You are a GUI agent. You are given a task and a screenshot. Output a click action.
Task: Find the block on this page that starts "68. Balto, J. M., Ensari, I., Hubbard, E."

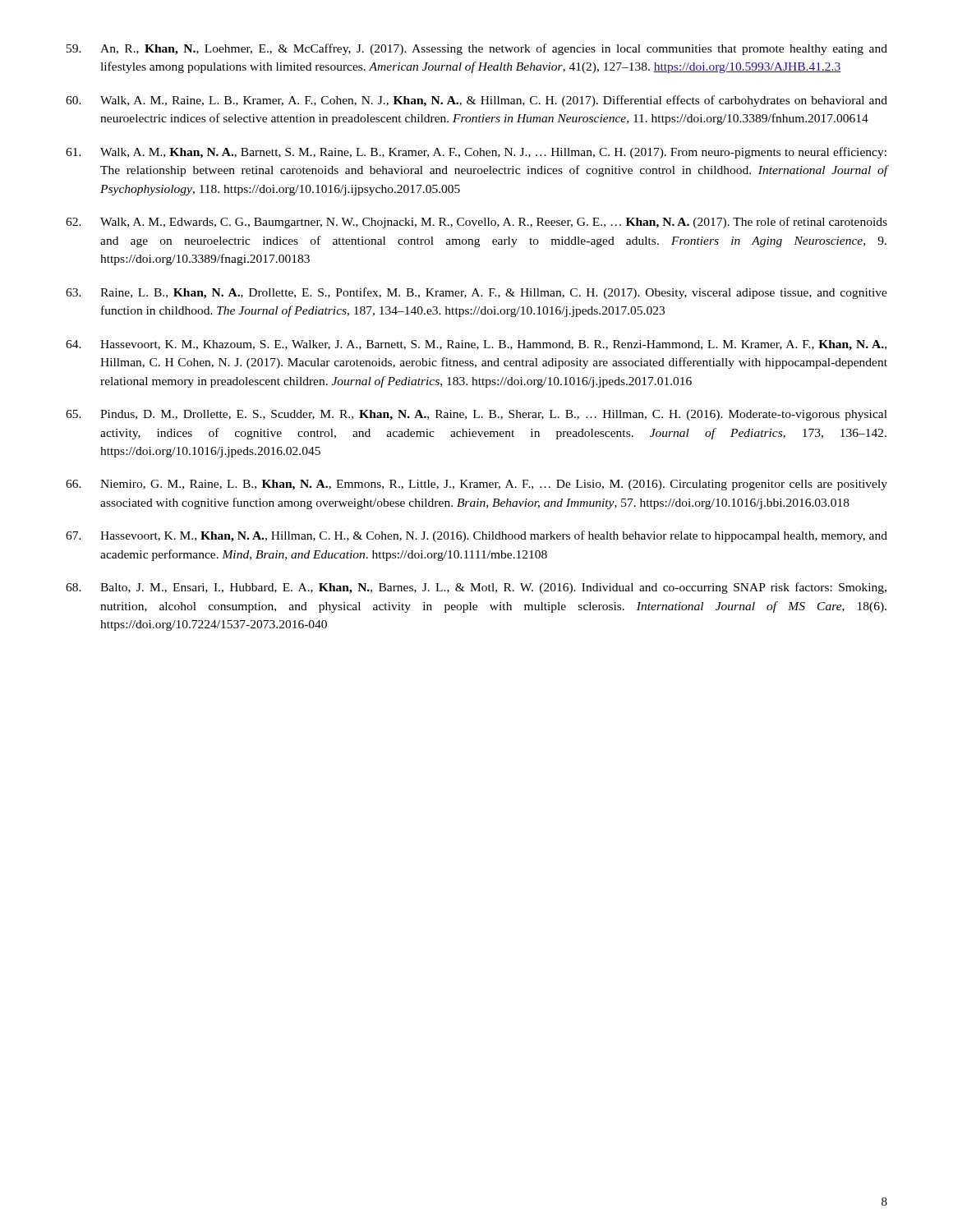click(476, 606)
